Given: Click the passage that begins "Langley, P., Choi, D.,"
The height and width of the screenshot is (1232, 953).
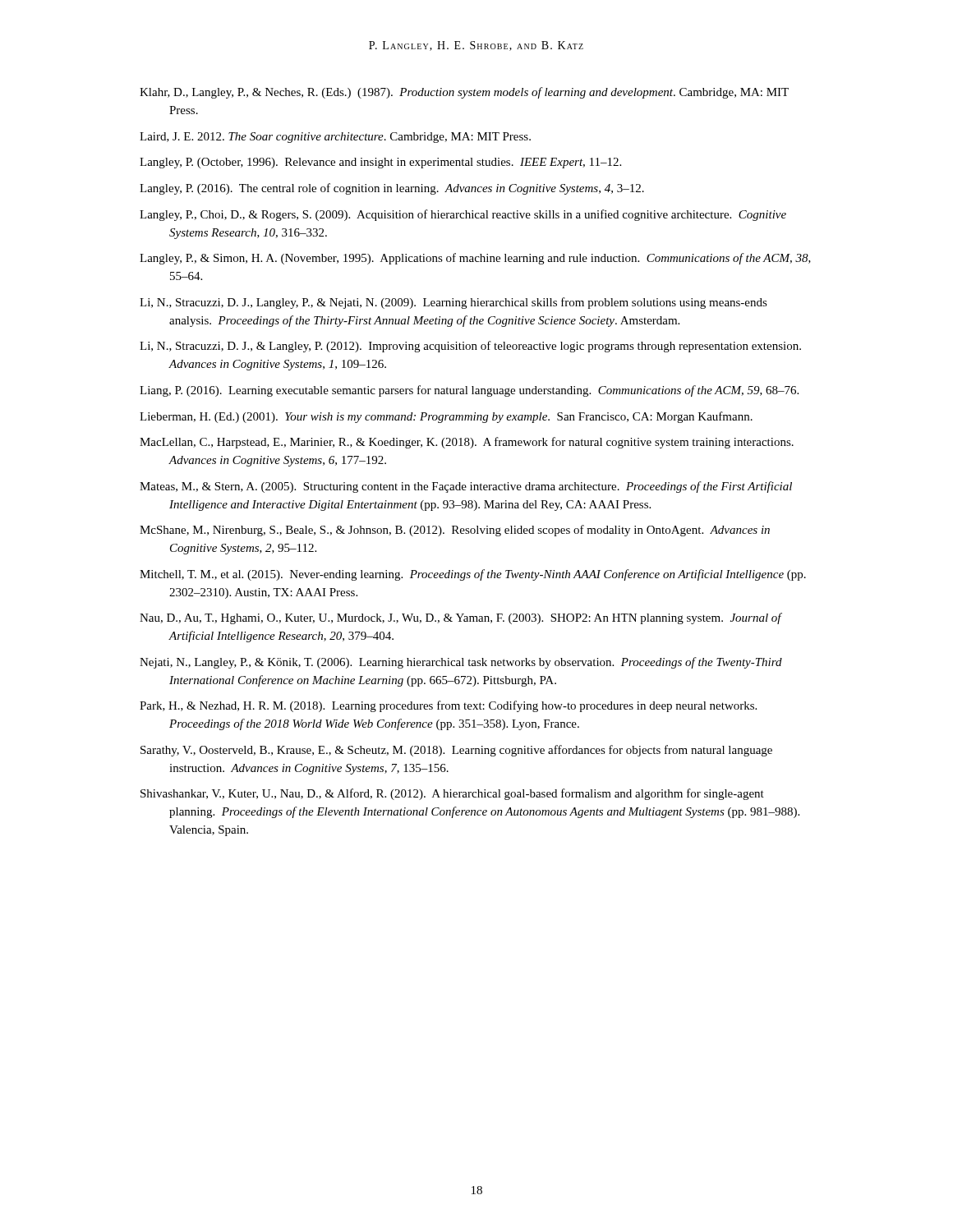Looking at the screenshot, I should (x=463, y=223).
